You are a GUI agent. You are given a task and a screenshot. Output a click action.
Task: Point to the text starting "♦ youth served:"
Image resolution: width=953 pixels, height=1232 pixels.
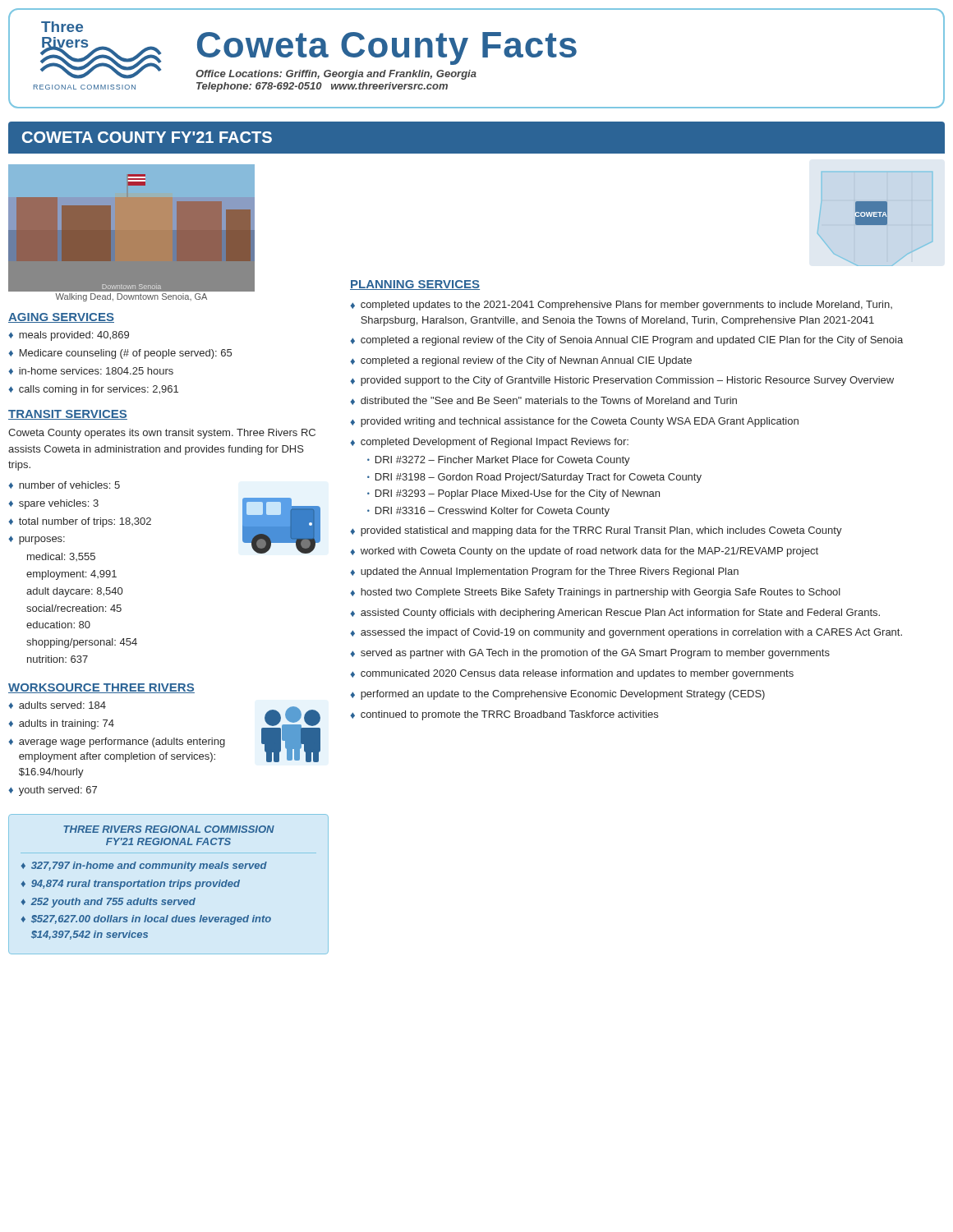[53, 791]
